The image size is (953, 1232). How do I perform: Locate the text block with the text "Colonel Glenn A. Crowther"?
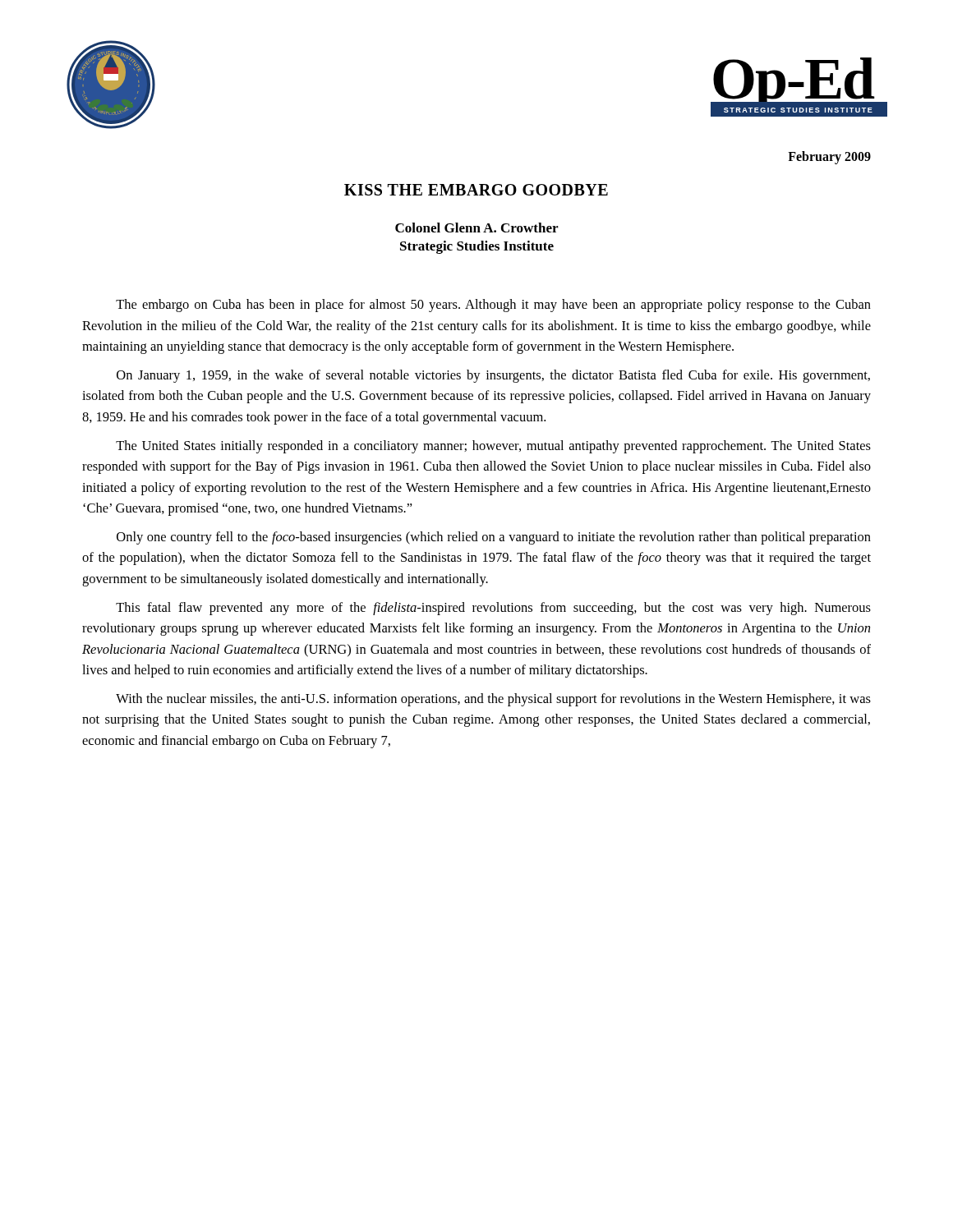(476, 237)
